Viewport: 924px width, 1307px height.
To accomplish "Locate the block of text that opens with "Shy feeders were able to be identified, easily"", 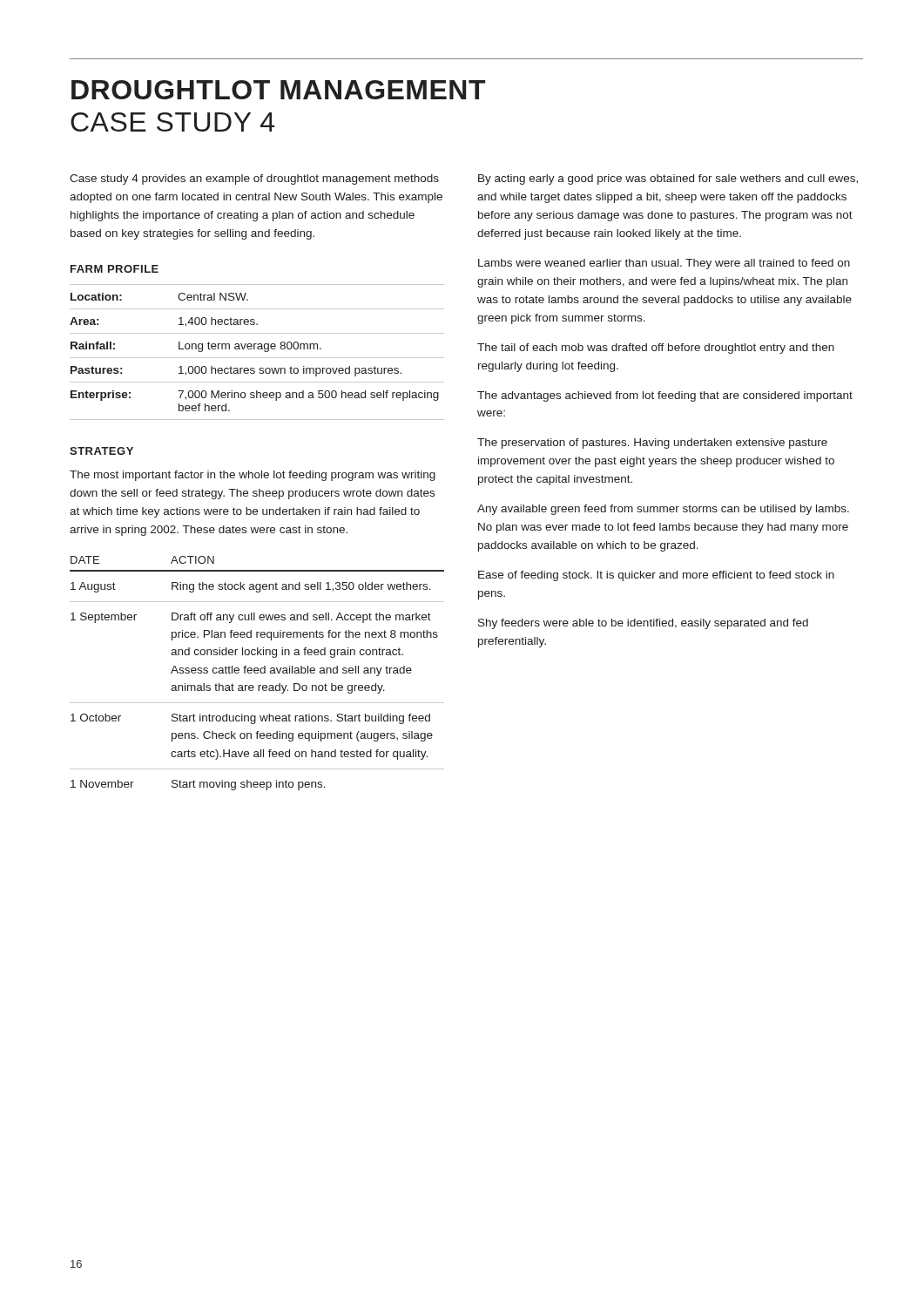I will click(x=643, y=631).
